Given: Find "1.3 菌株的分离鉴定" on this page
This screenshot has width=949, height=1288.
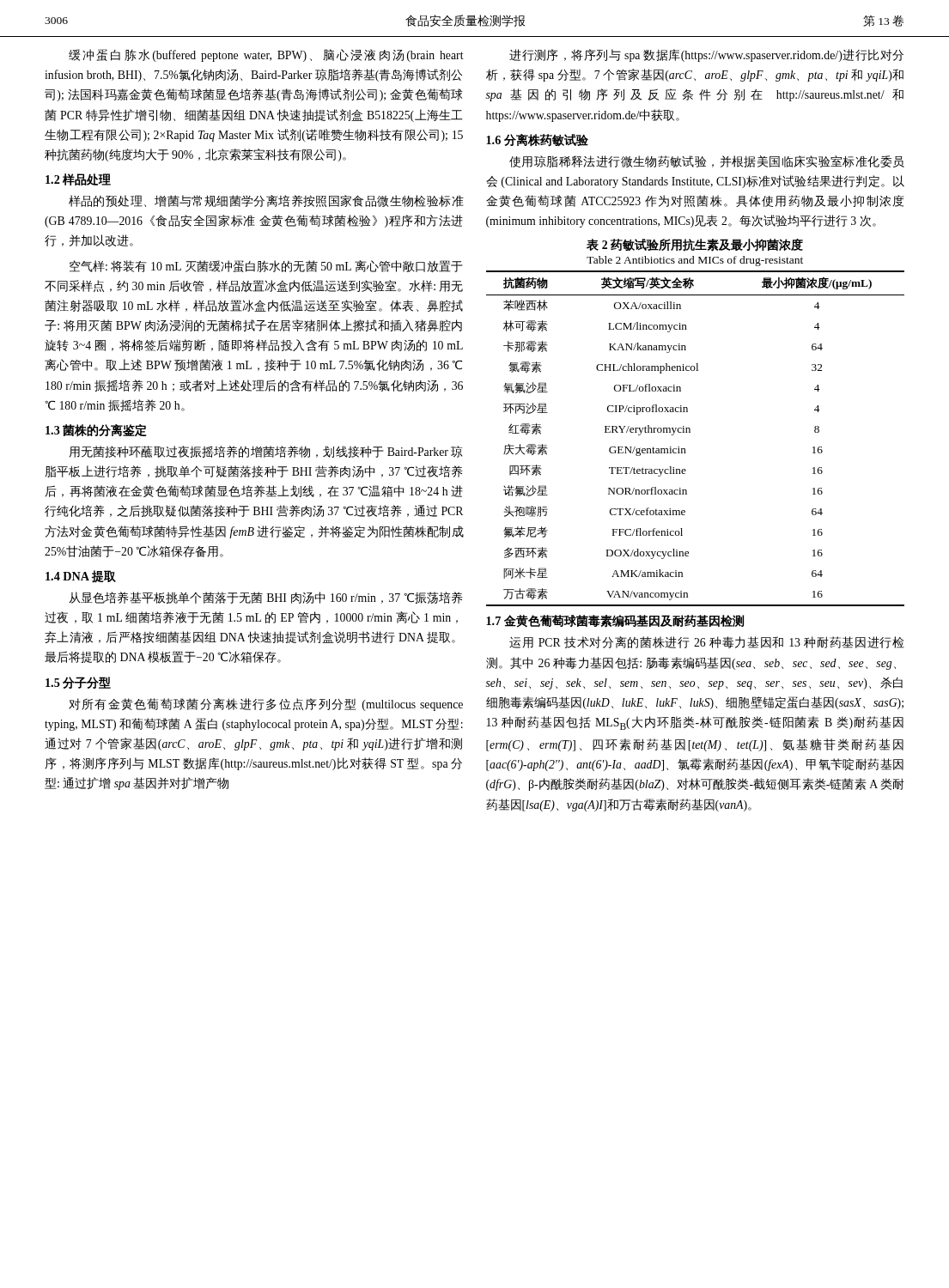Looking at the screenshot, I should pos(96,430).
